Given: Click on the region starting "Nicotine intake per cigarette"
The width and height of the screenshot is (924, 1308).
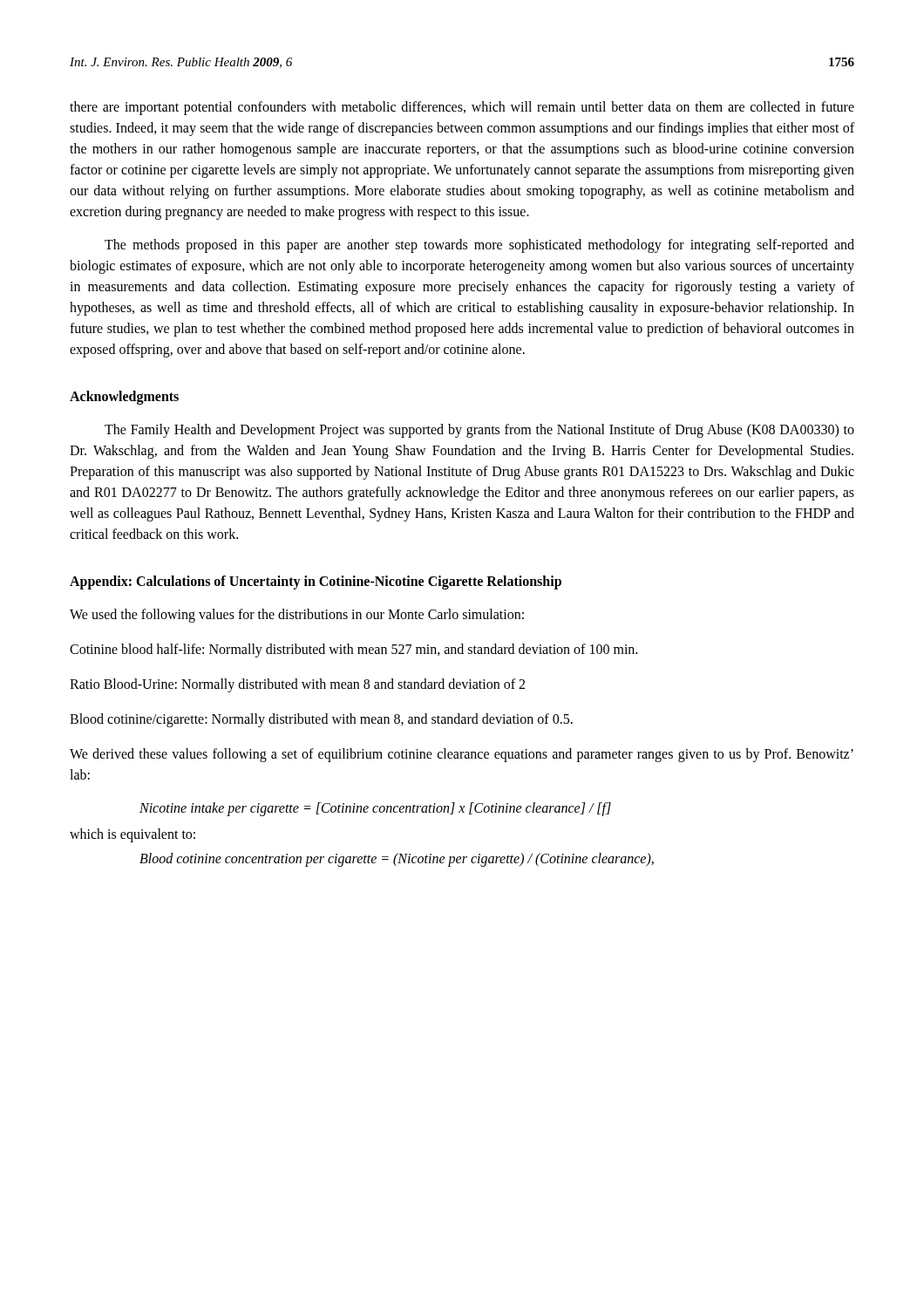Looking at the screenshot, I should [375, 807].
